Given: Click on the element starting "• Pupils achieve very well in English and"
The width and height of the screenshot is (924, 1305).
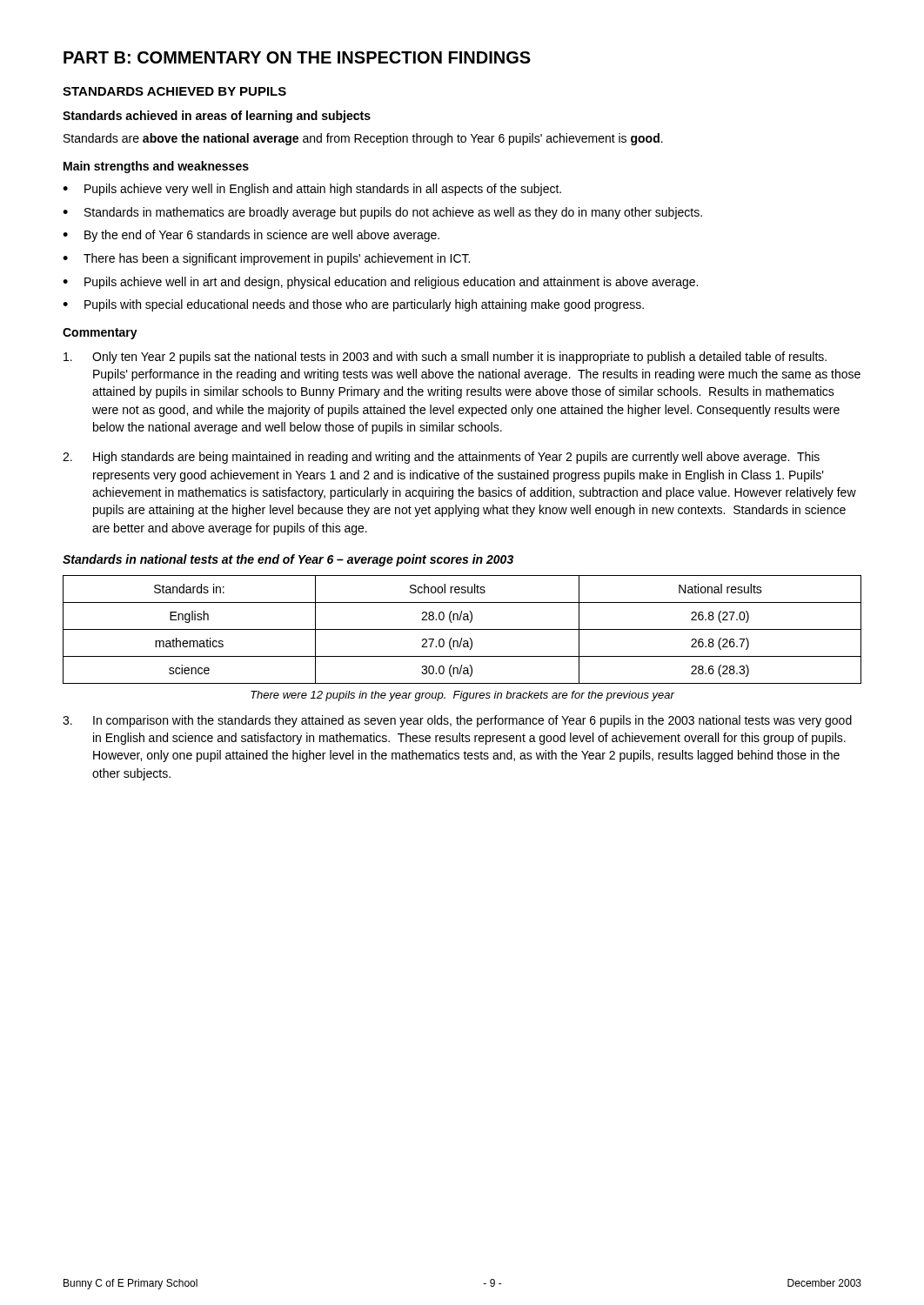Looking at the screenshot, I should (x=462, y=190).
